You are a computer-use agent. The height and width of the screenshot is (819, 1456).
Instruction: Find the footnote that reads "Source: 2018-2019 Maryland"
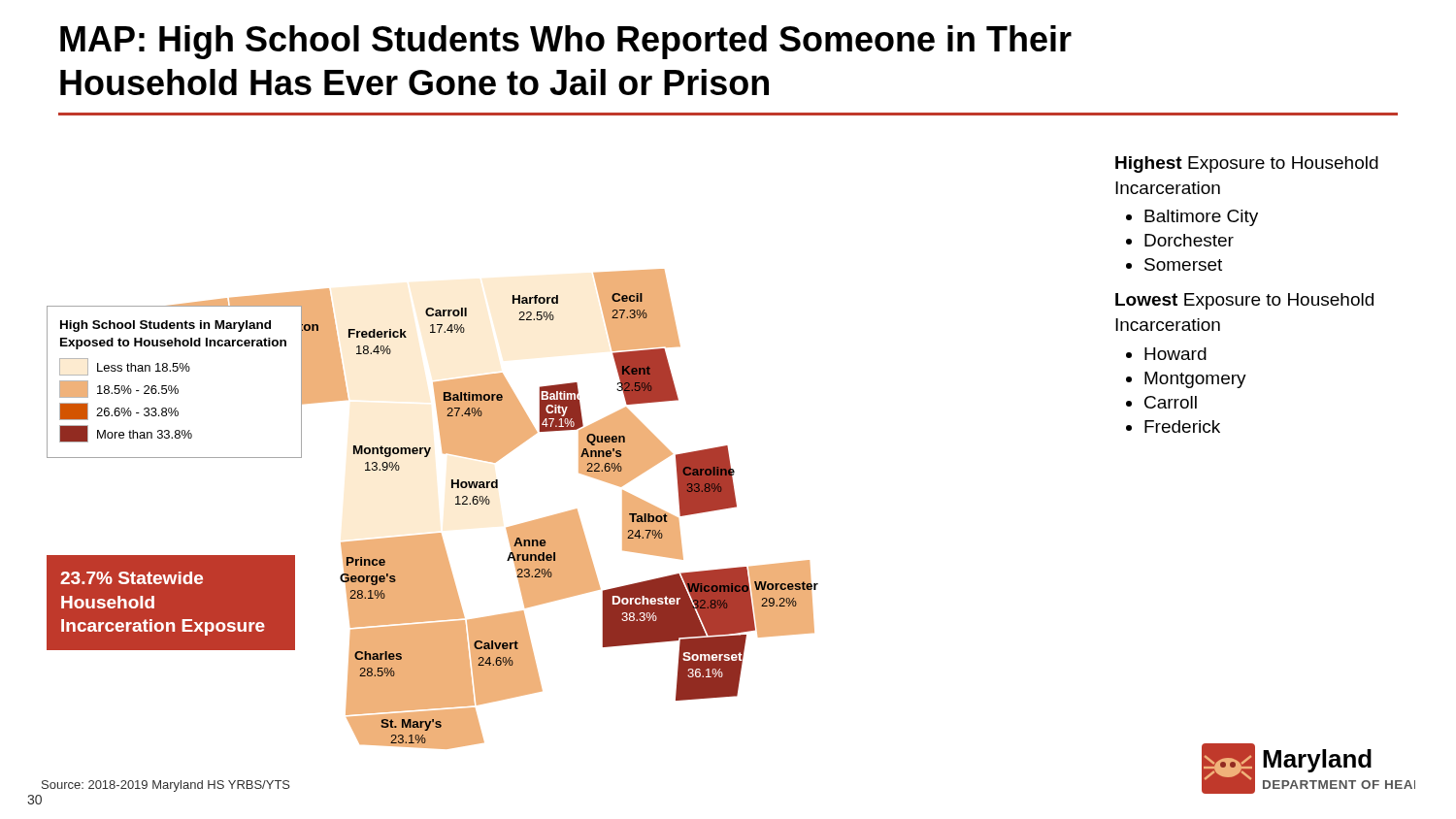(165, 785)
